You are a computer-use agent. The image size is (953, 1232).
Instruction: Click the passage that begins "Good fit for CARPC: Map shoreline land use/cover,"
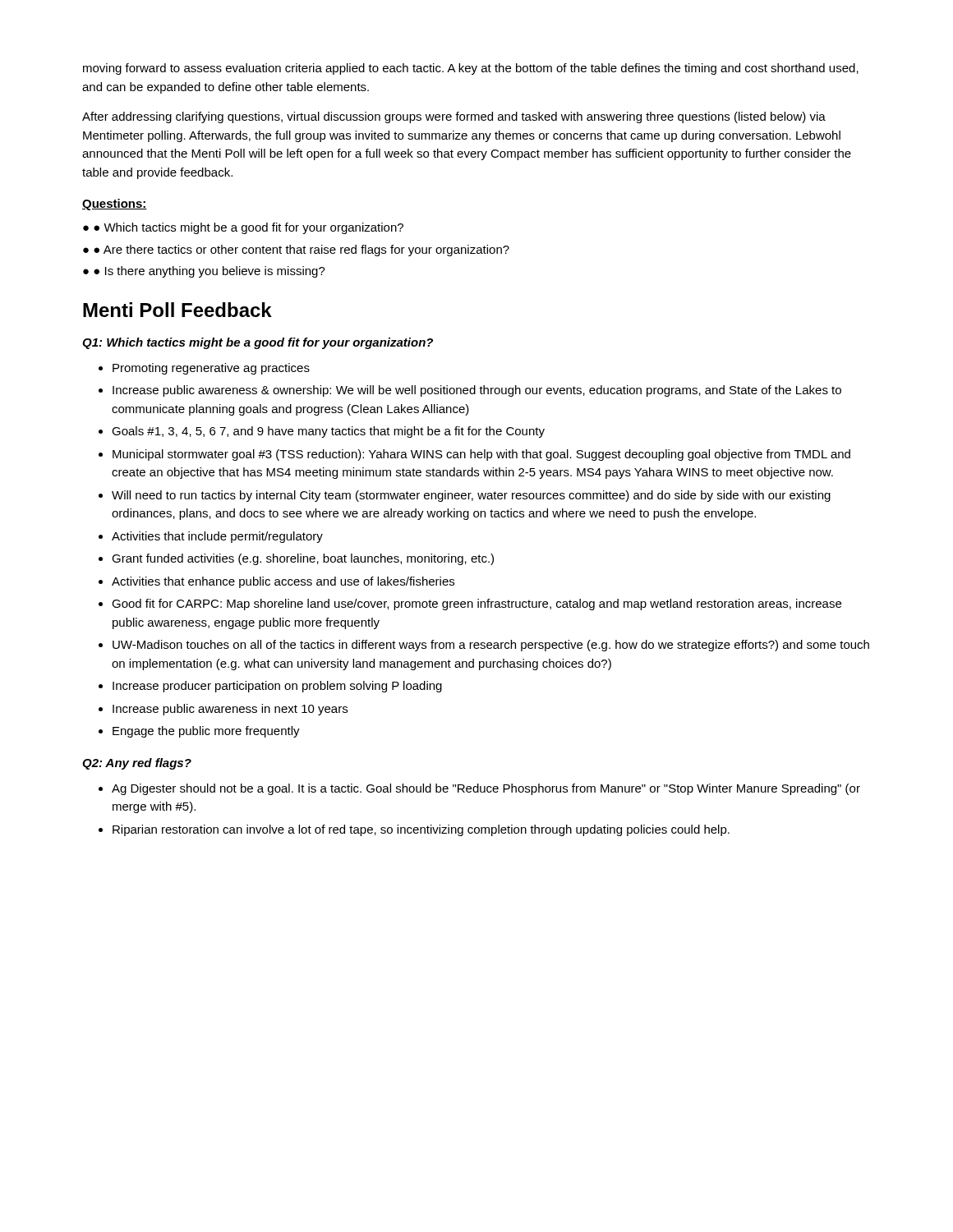point(477,612)
